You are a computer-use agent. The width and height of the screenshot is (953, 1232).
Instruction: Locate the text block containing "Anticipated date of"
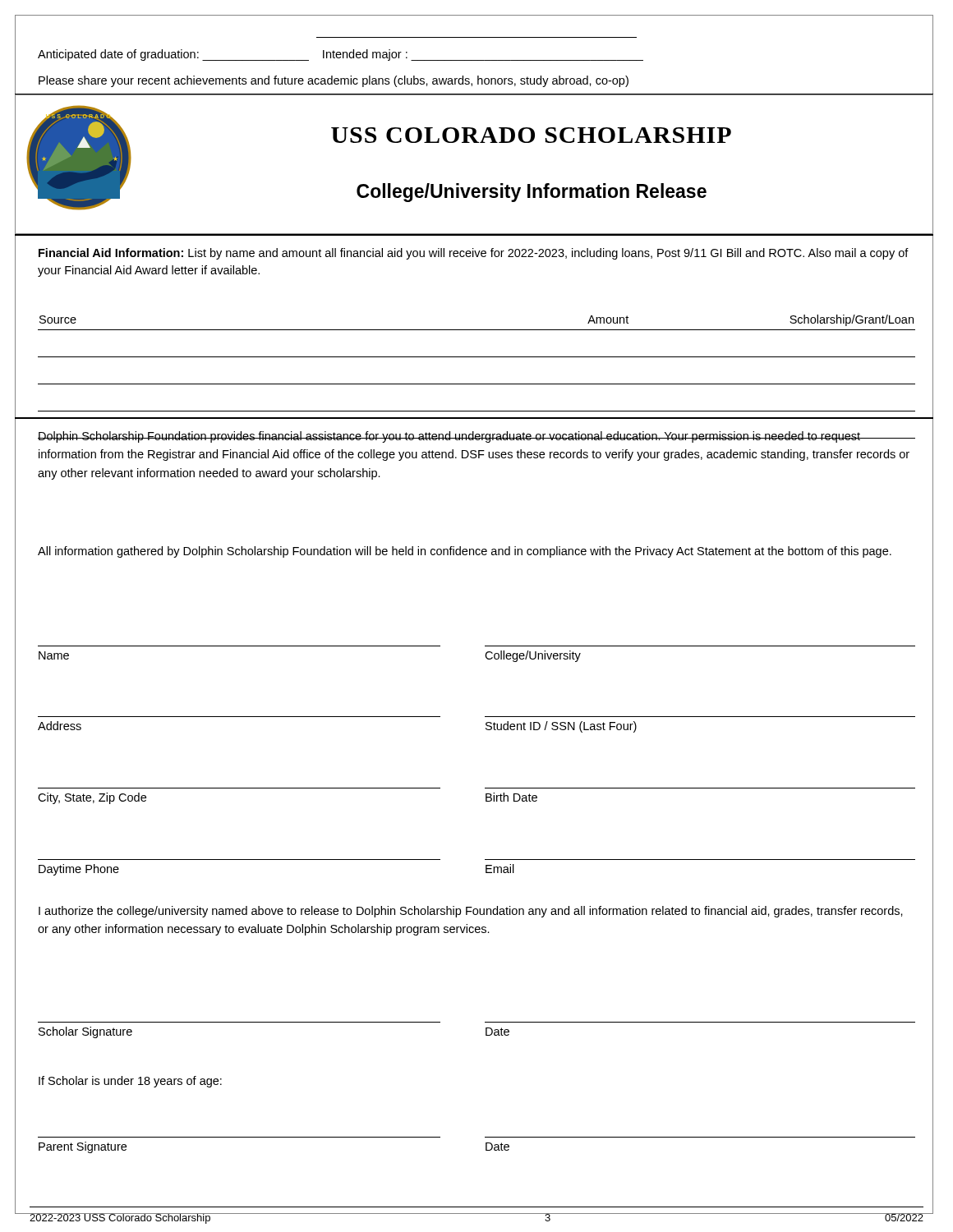tap(341, 54)
